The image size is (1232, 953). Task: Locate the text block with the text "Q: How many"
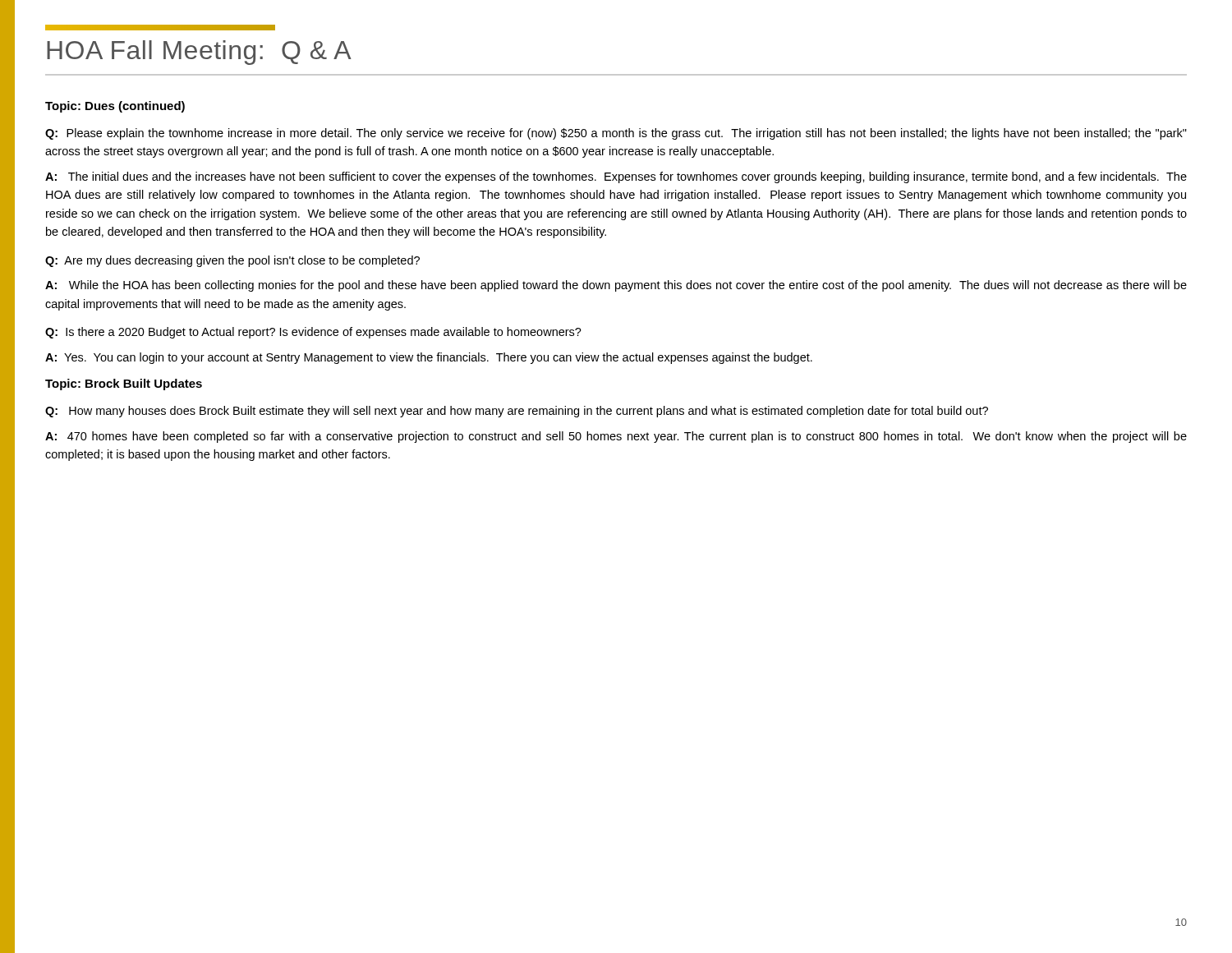tap(616, 433)
